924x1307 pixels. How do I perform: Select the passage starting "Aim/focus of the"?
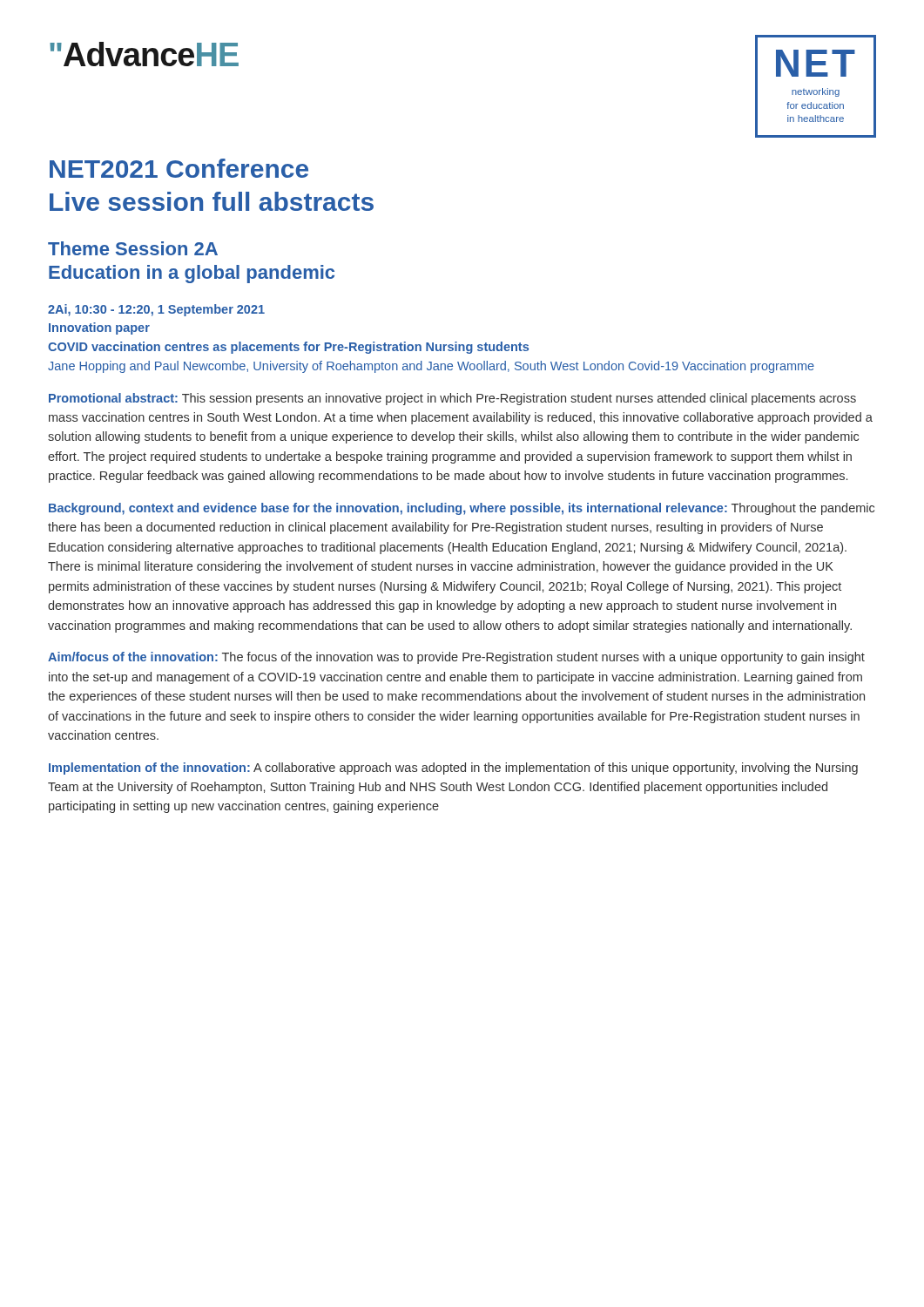(x=457, y=696)
